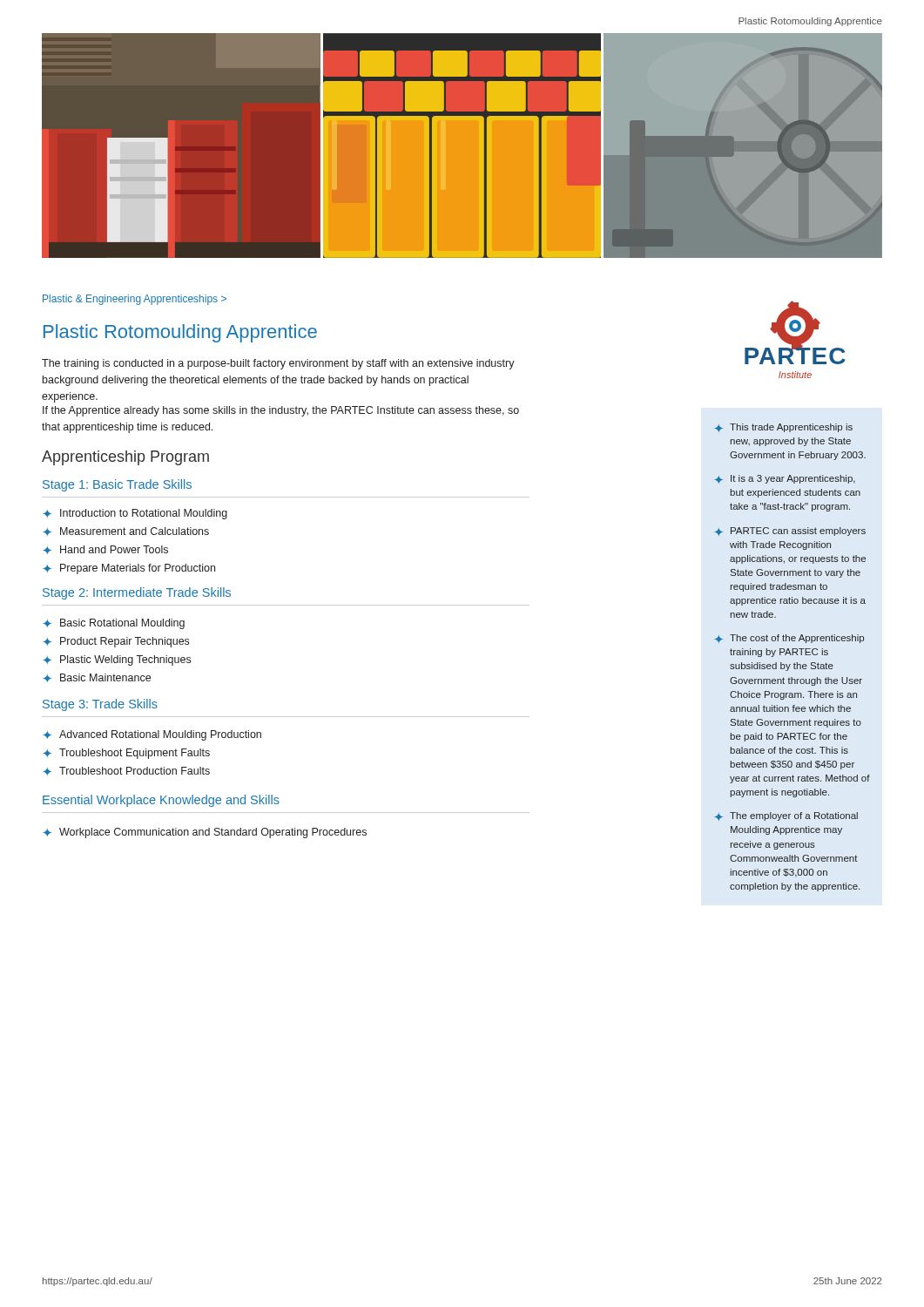Select the title

coord(180,332)
